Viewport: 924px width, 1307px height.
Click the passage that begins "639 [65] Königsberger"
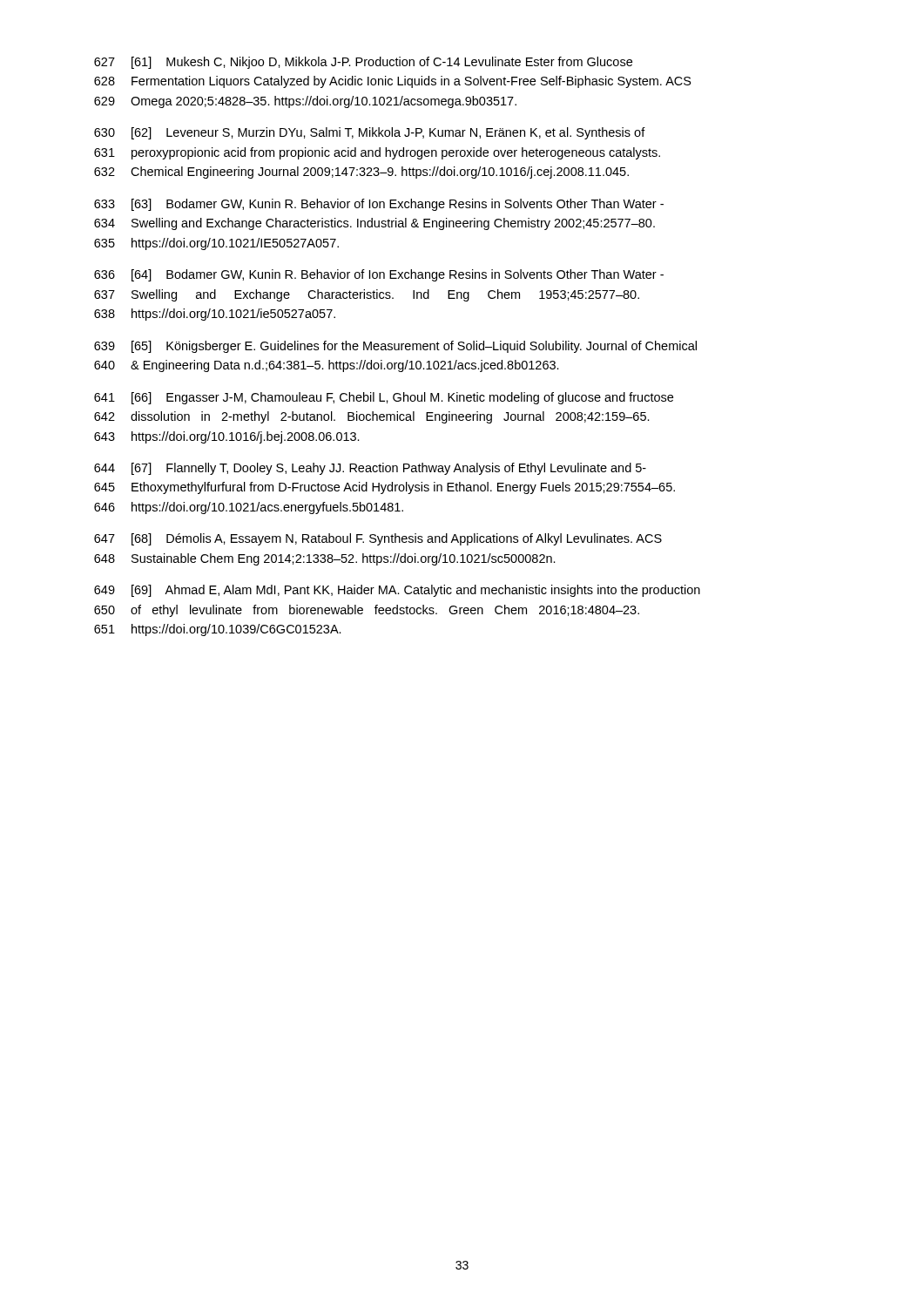[462, 346]
